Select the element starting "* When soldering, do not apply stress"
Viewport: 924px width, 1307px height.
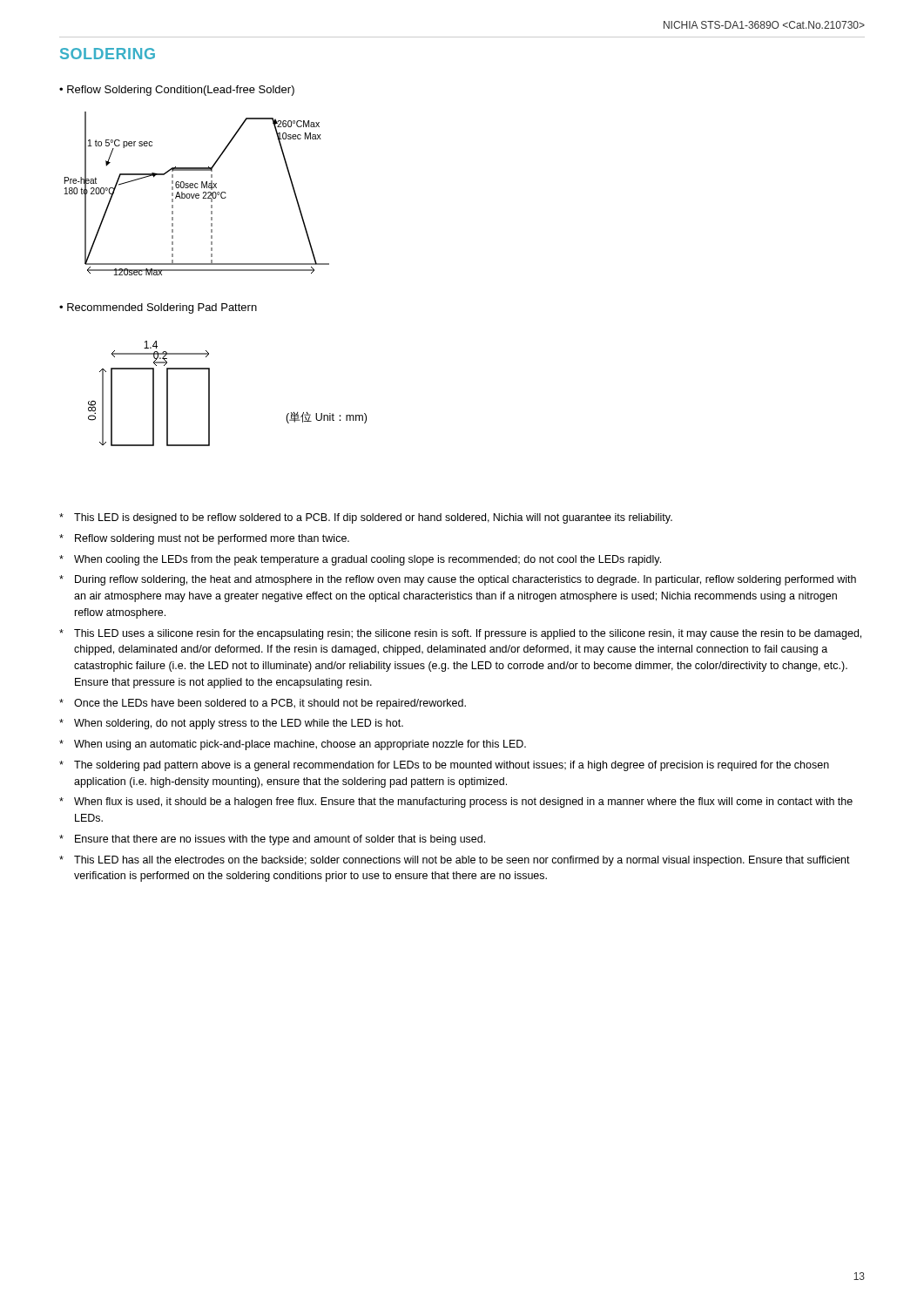pos(231,724)
